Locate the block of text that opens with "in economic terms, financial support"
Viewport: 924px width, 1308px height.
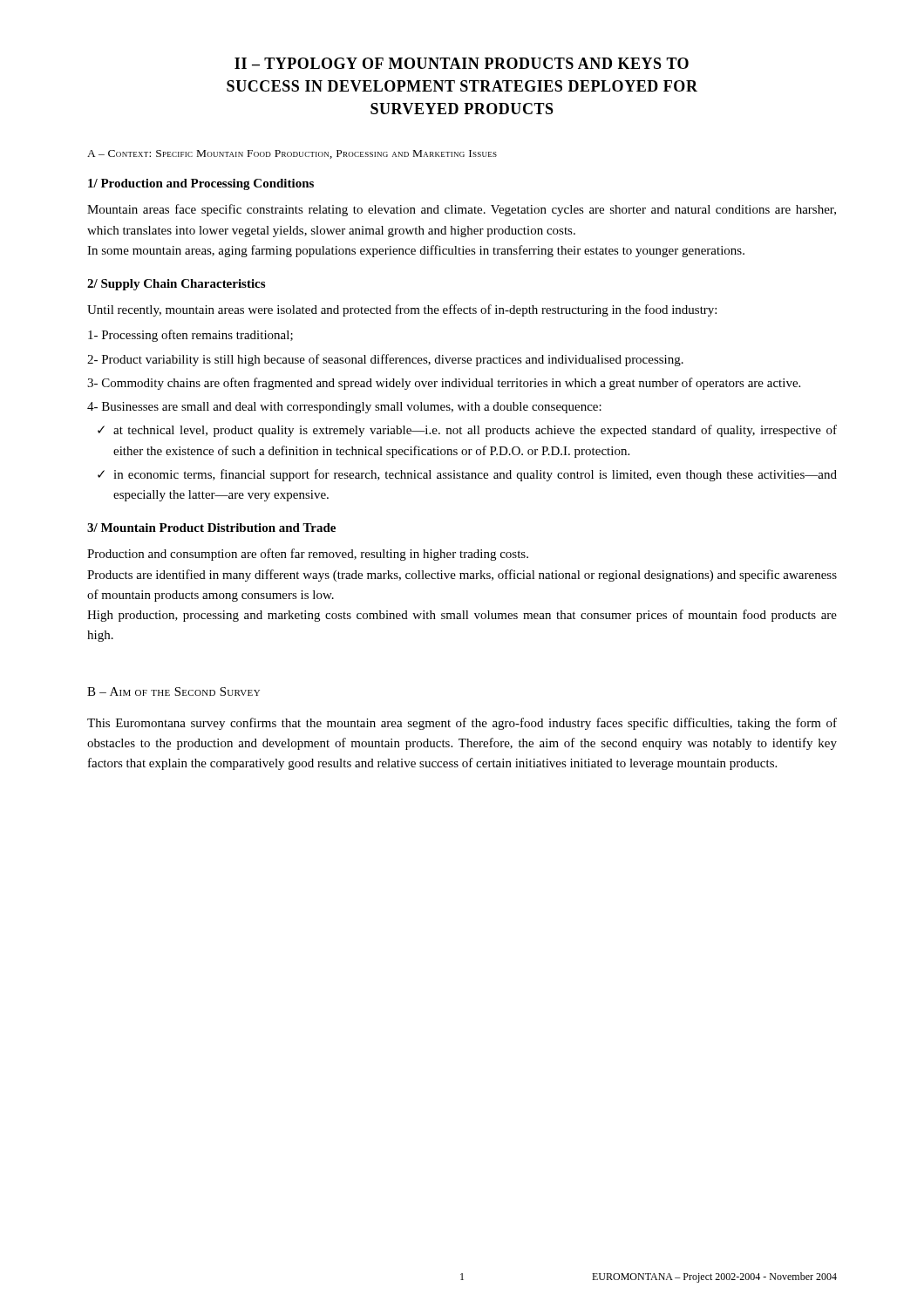click(x=475, y=484)
